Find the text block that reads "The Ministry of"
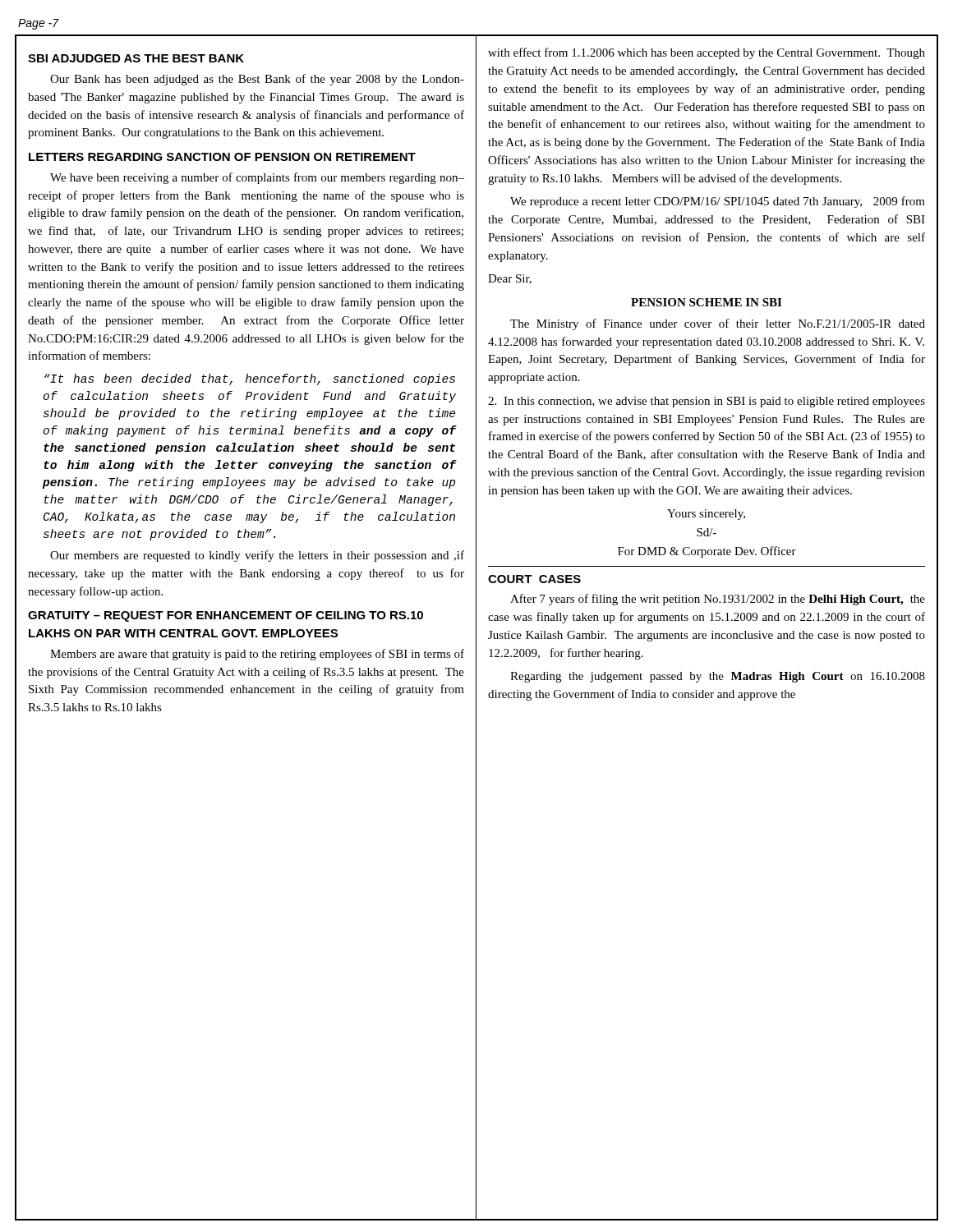This screenshot has height=1232, width=953. tap(707, 351)
